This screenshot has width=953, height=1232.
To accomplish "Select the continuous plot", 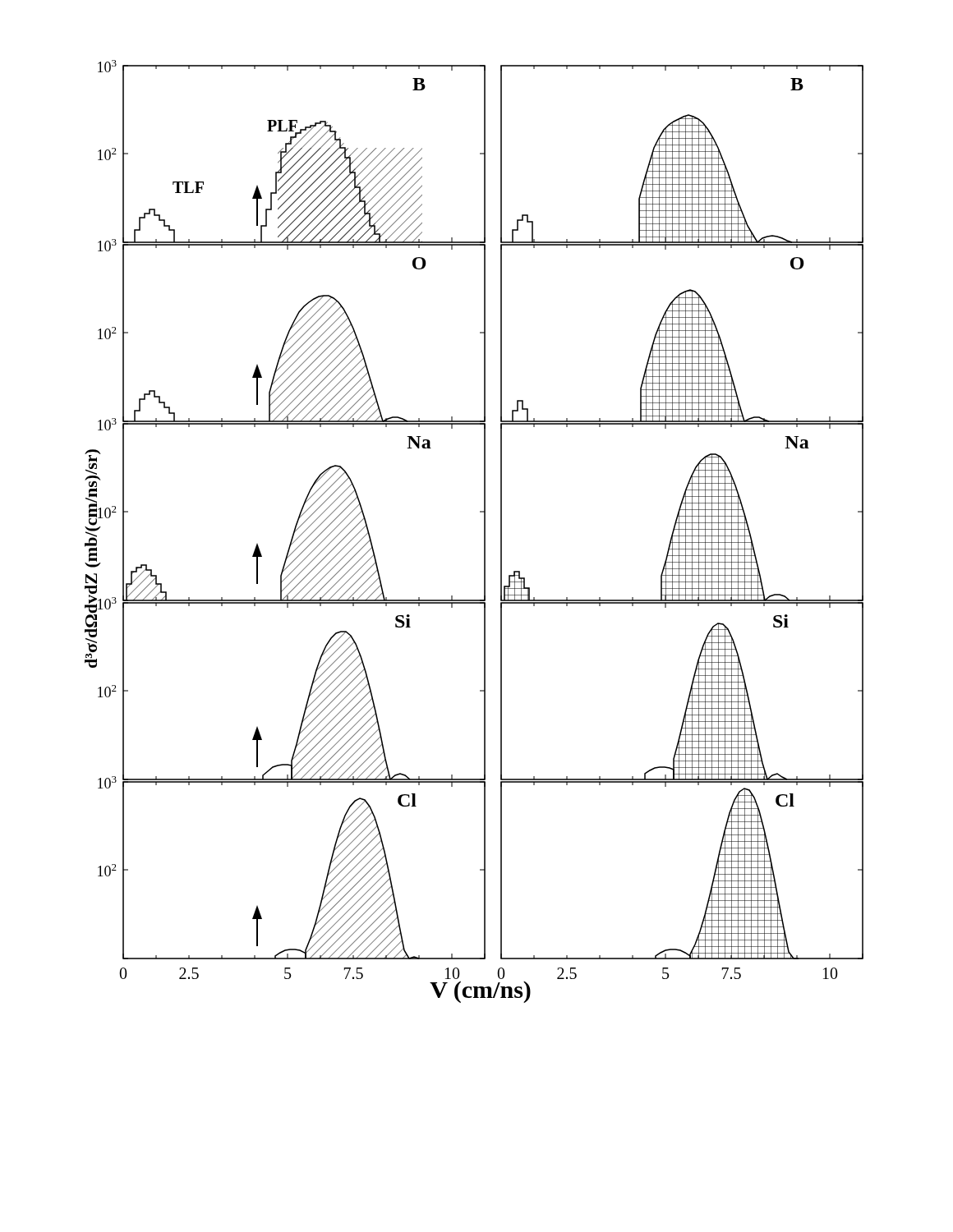I will 493,542.
